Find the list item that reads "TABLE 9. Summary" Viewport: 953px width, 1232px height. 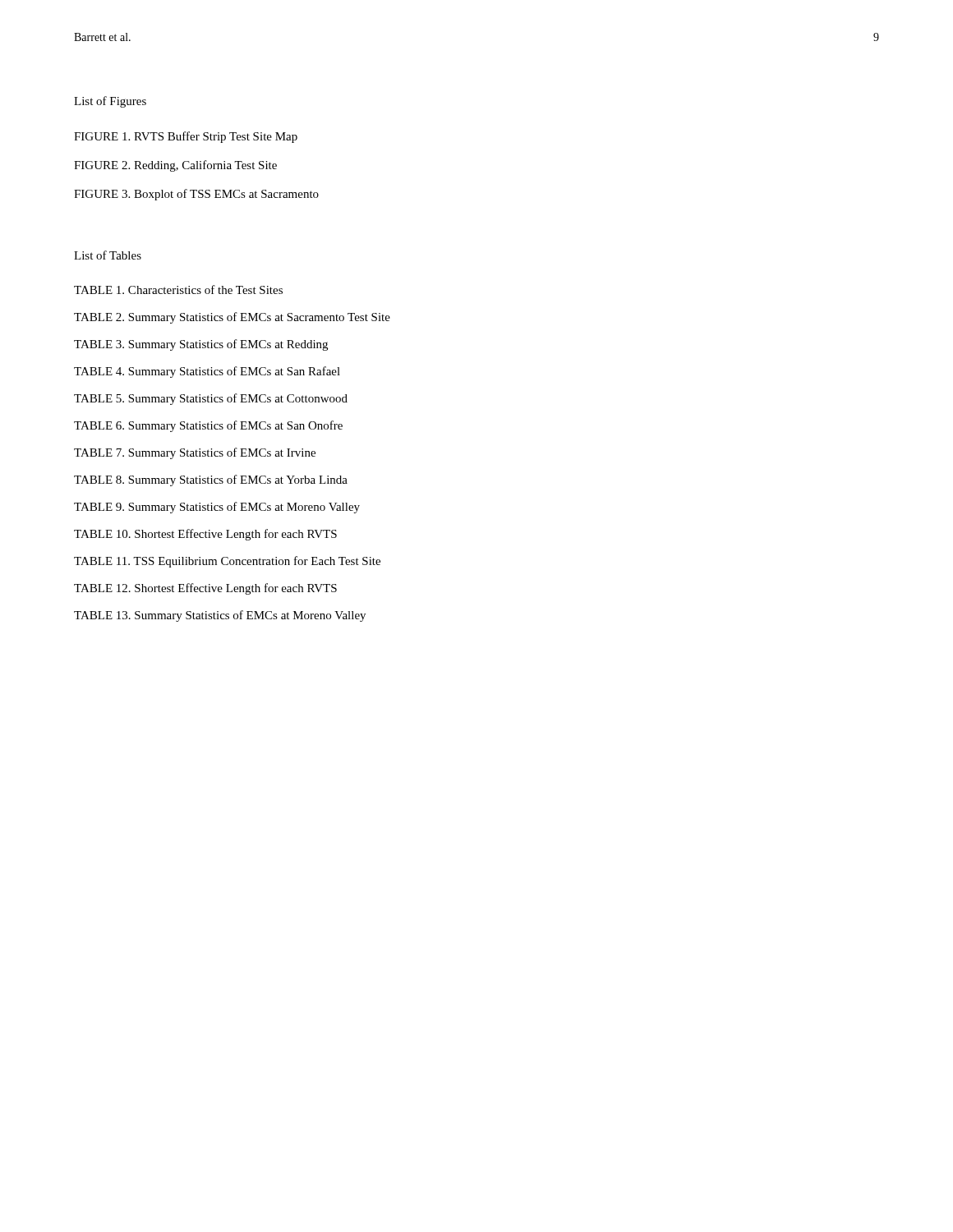[x=217, y=507]
